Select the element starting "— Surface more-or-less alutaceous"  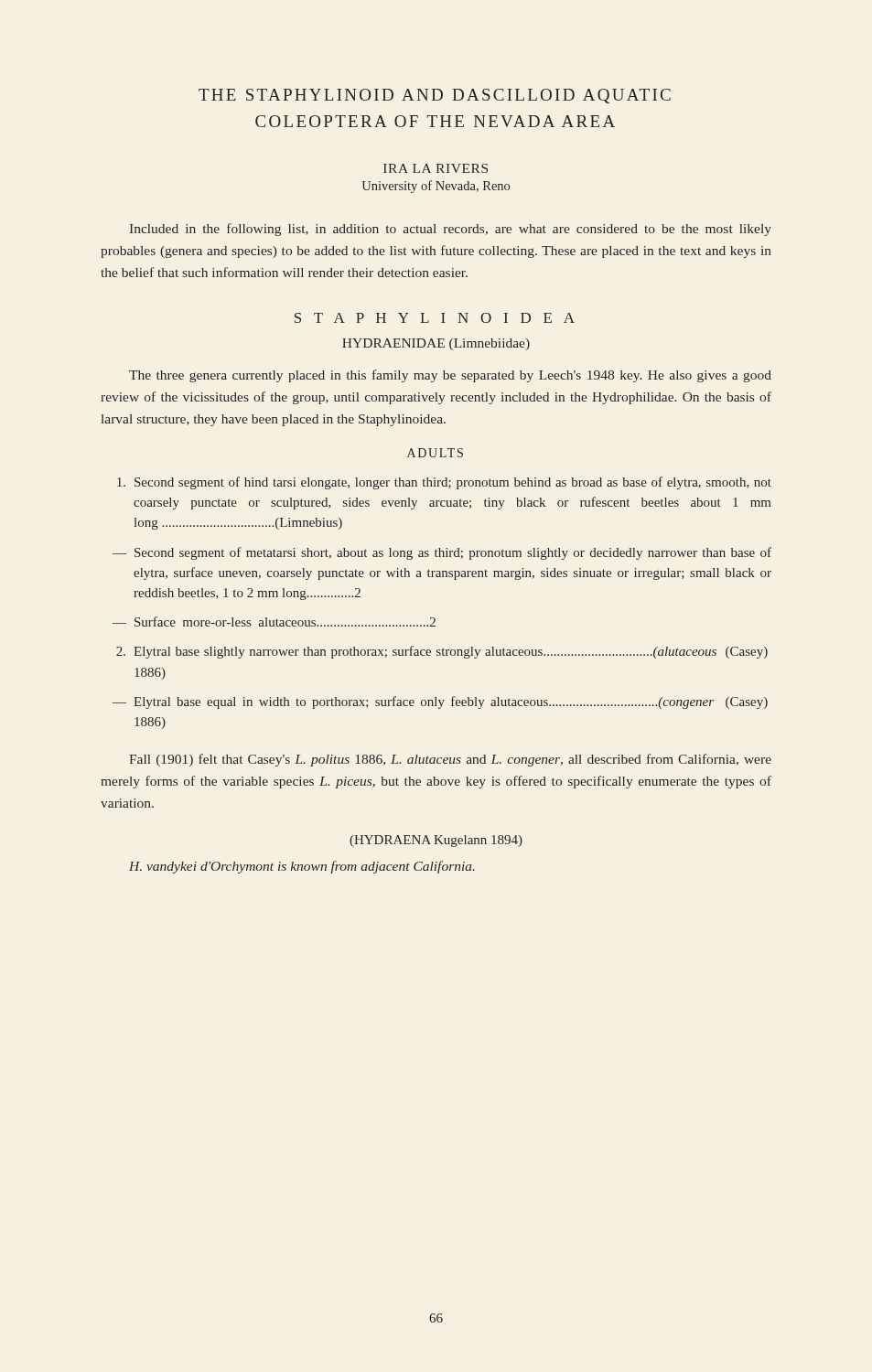(436, 622)
